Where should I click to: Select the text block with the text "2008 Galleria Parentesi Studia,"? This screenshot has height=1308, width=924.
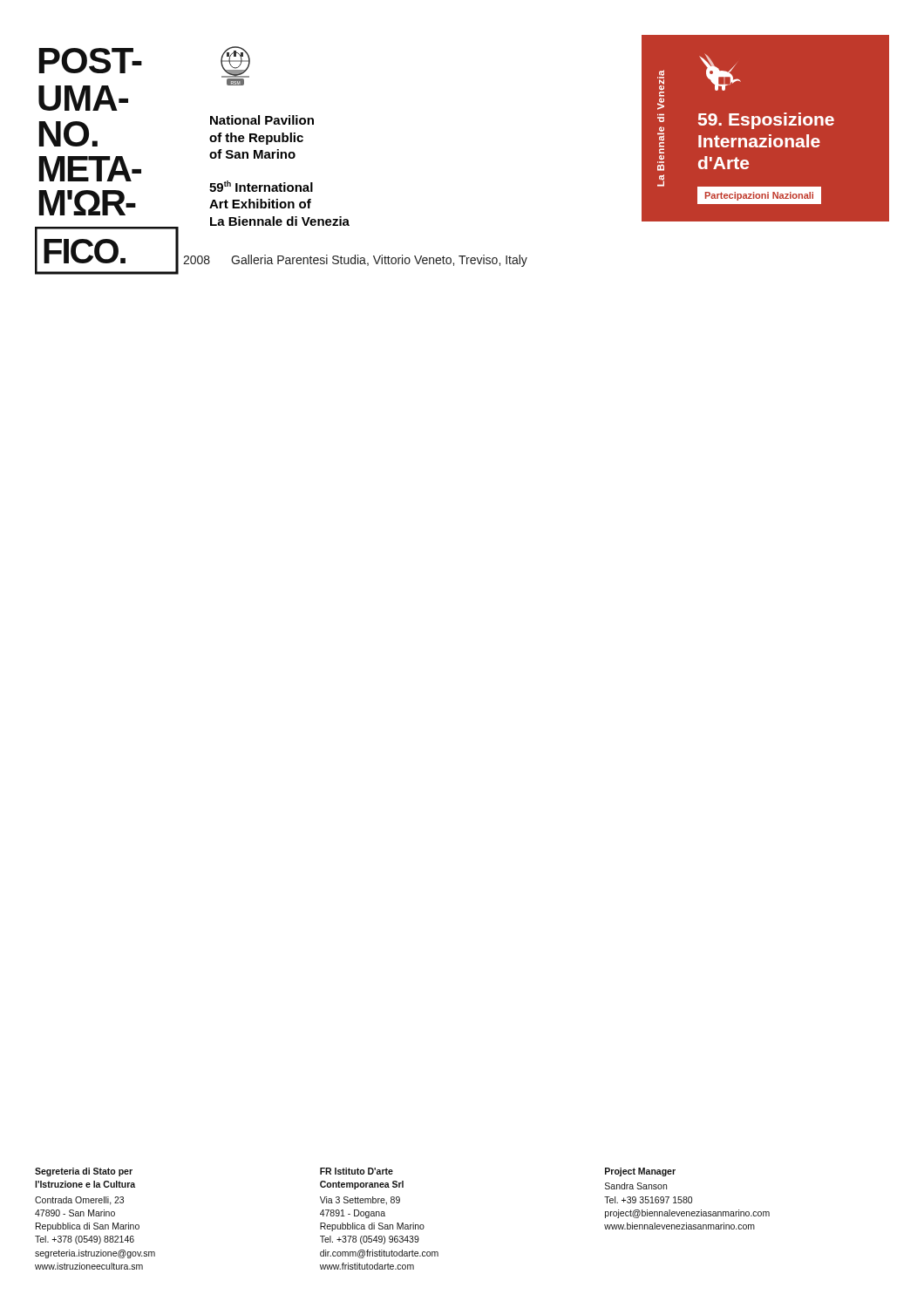coord(355,260)
